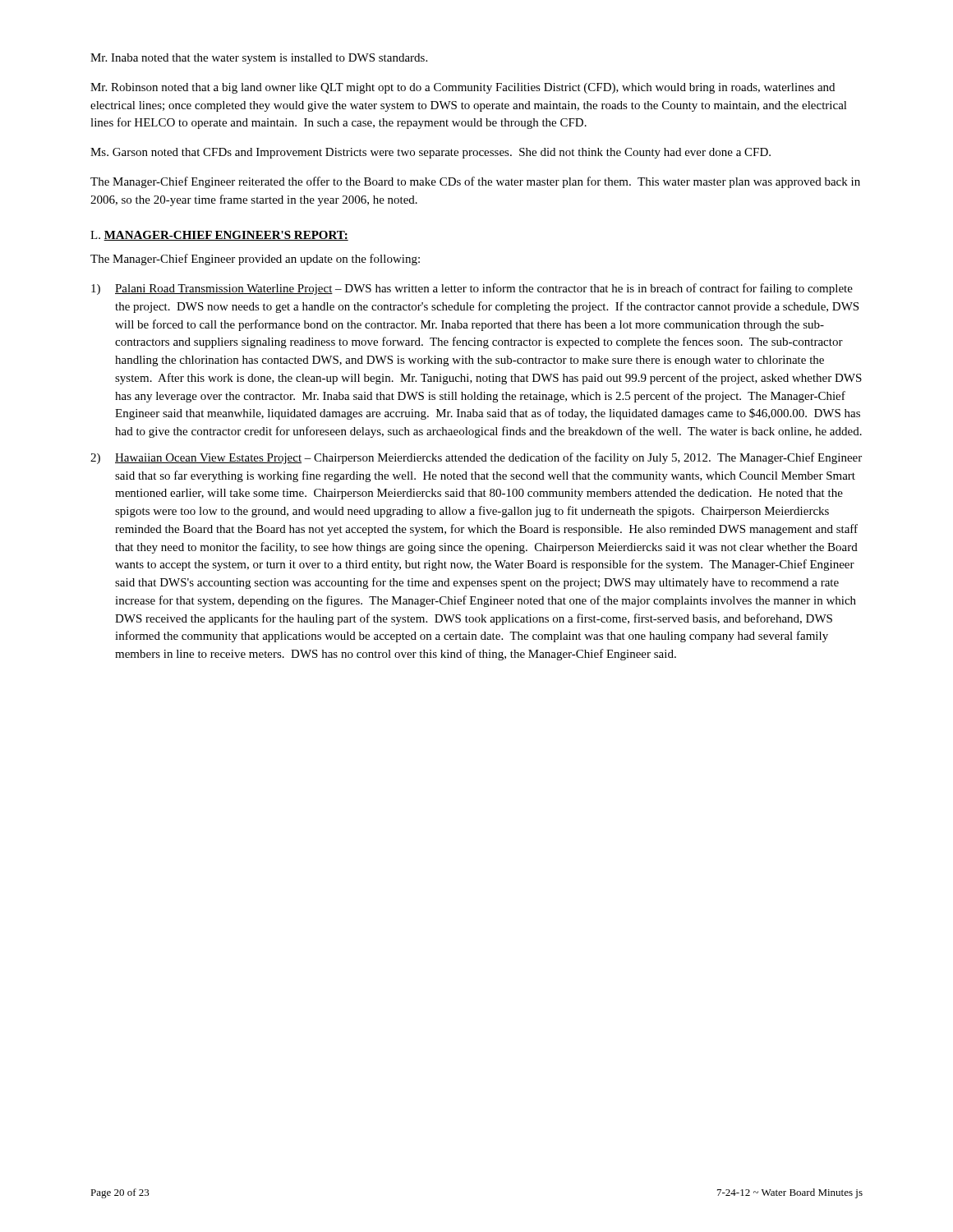Viewport: 953px width, 1232px height.
Task: Locate the text block that says "The Manager-Chief Engineer reiterated the"
Action: coord(475,190)
